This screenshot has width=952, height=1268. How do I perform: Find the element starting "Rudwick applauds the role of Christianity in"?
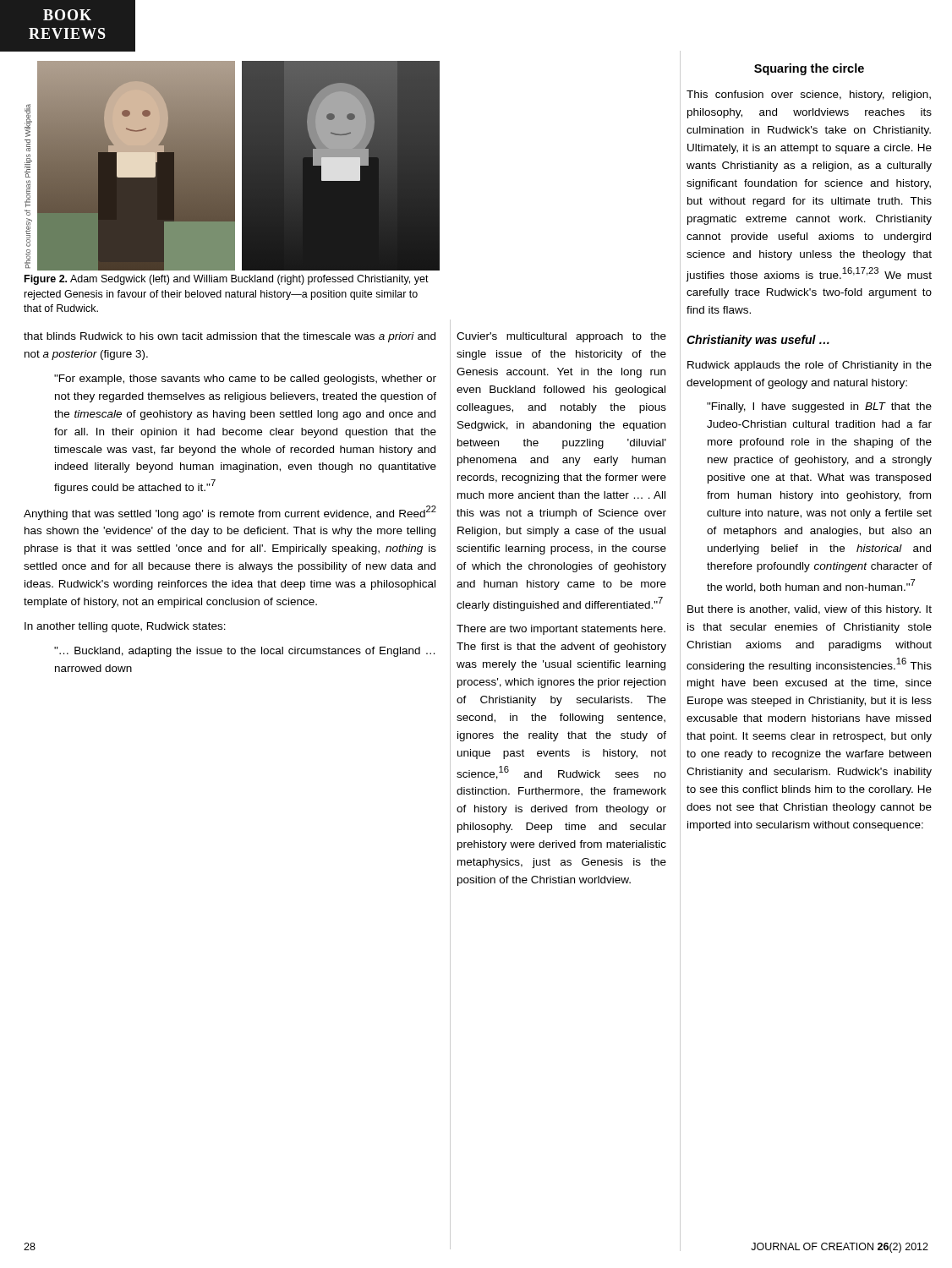click(809, 595)
